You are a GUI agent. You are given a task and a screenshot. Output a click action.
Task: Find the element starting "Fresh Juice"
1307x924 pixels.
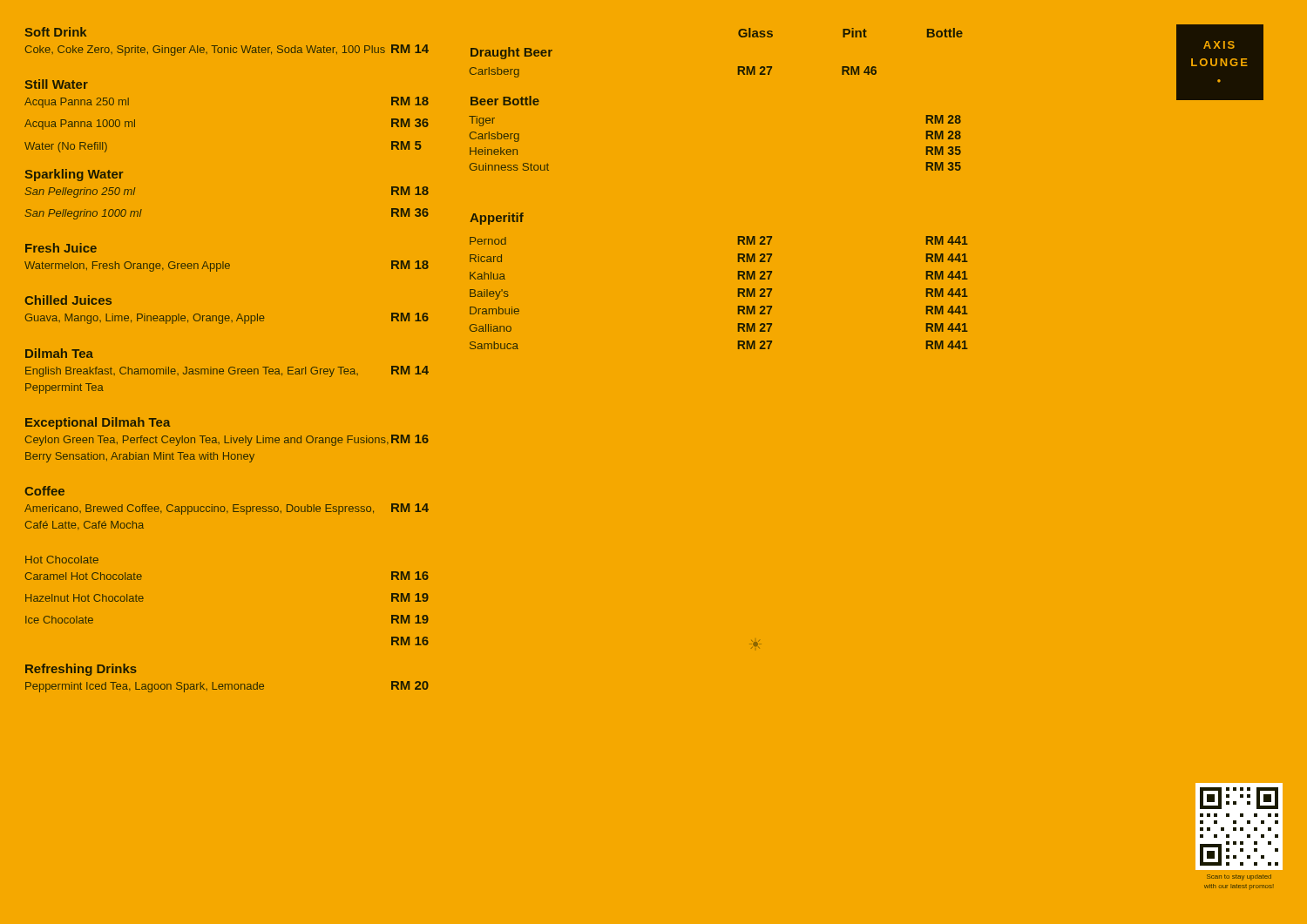click(61, 248)
